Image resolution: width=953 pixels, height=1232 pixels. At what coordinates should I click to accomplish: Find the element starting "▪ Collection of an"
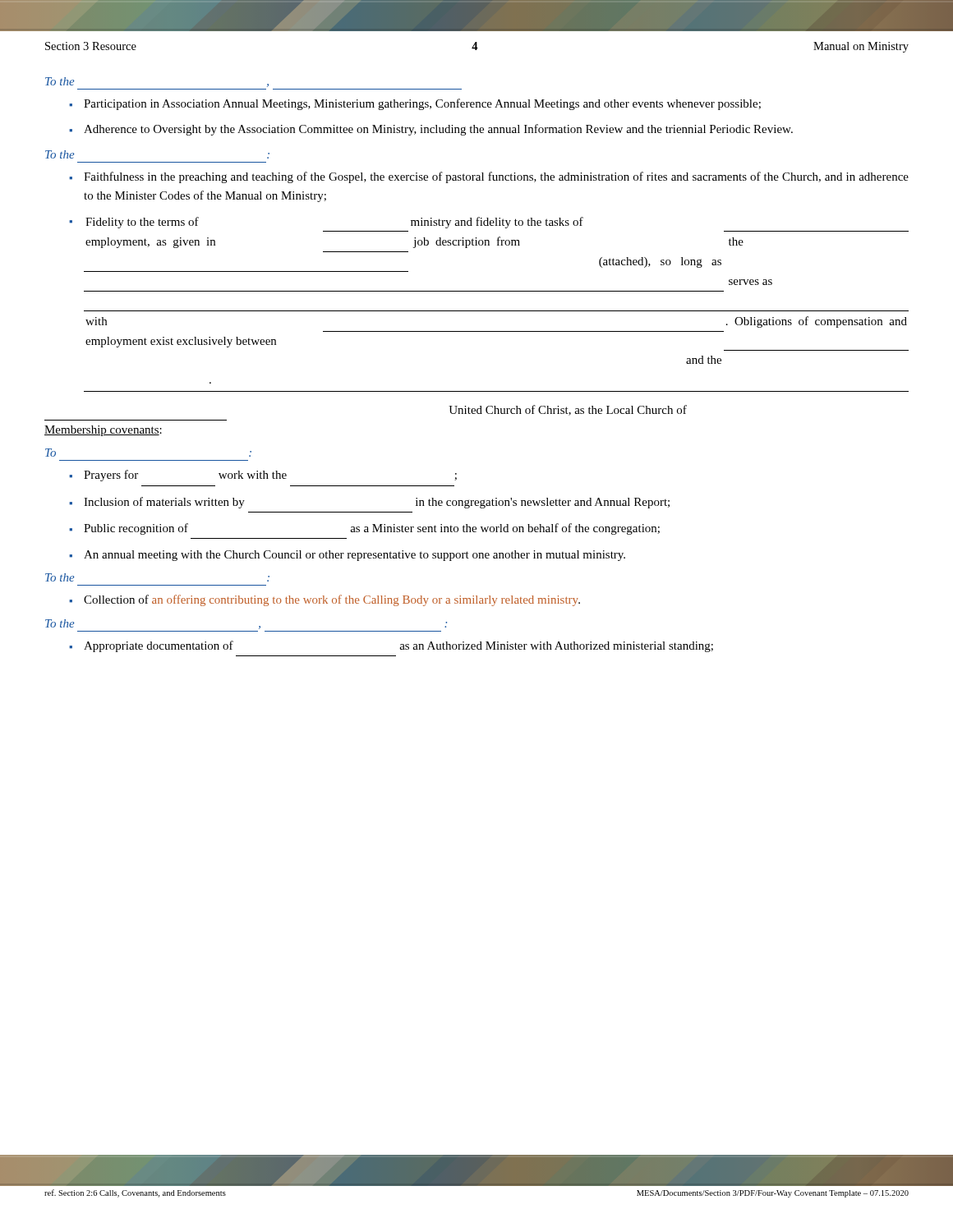coord(489,600)
